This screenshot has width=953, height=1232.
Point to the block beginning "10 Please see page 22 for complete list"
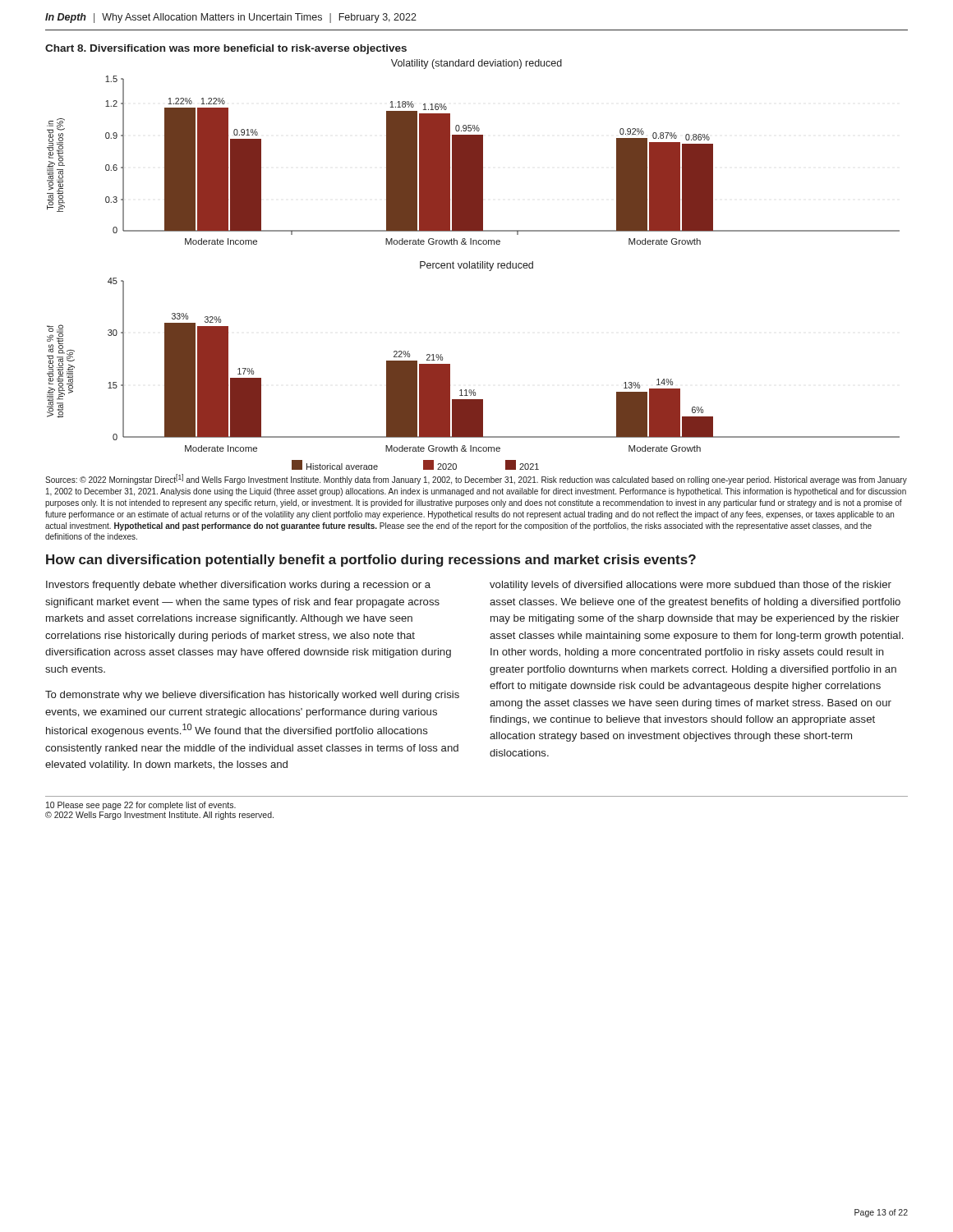click(160, 810)
